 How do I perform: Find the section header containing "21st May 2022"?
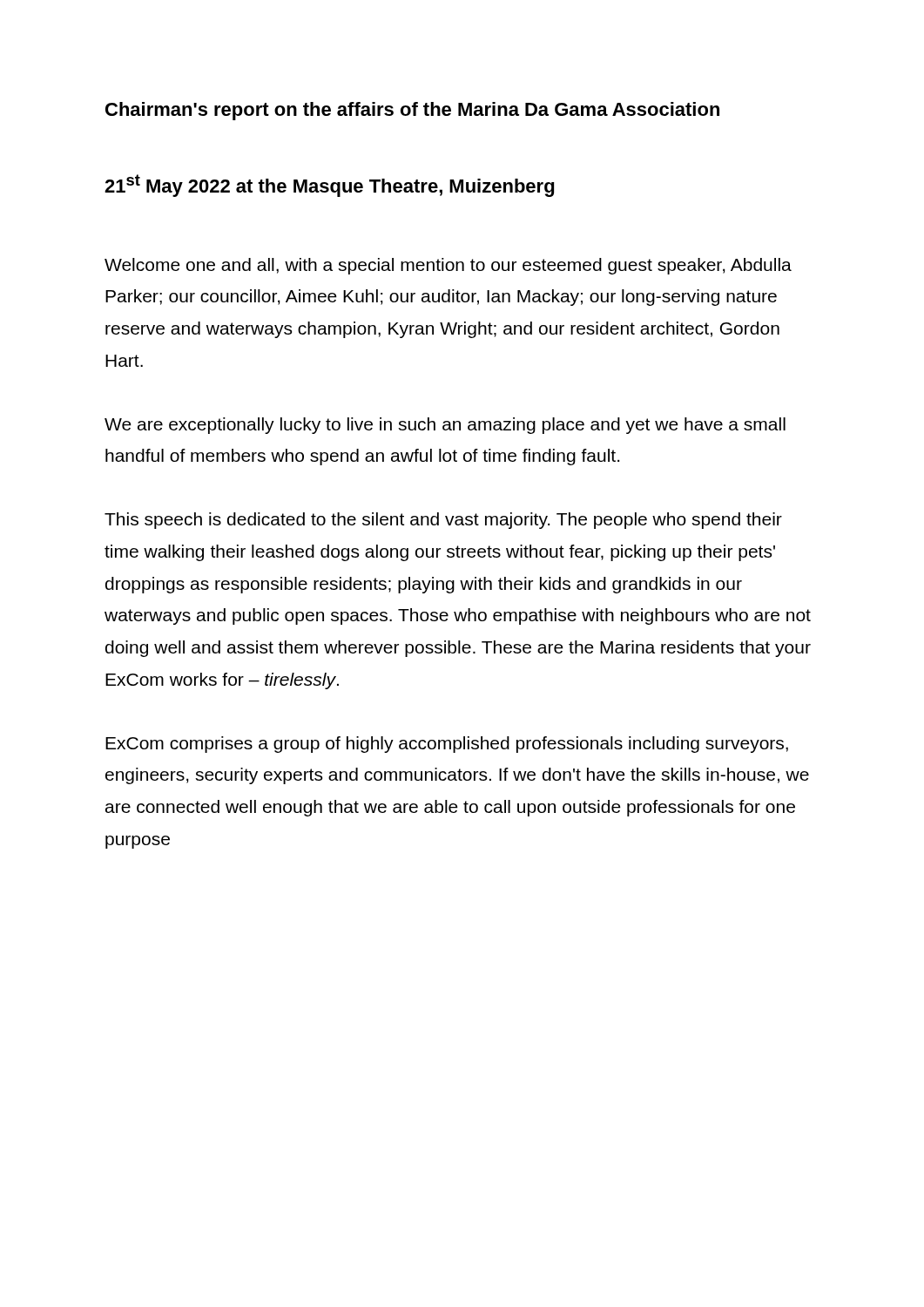pos(330,184)
